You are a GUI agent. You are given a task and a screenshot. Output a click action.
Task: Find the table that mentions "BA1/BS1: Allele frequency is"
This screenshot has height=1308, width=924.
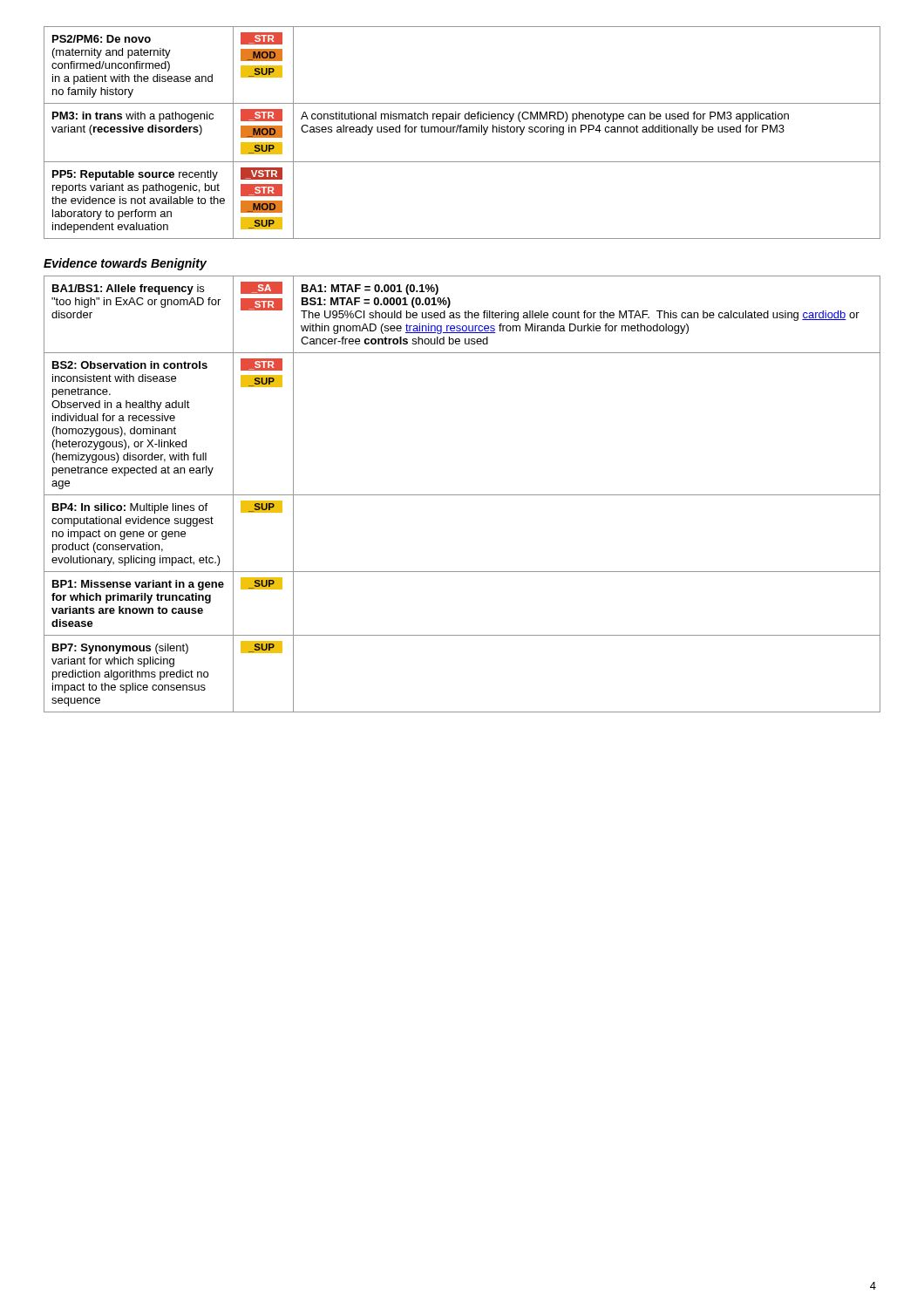pyautogui.click(x=462, y=494)
